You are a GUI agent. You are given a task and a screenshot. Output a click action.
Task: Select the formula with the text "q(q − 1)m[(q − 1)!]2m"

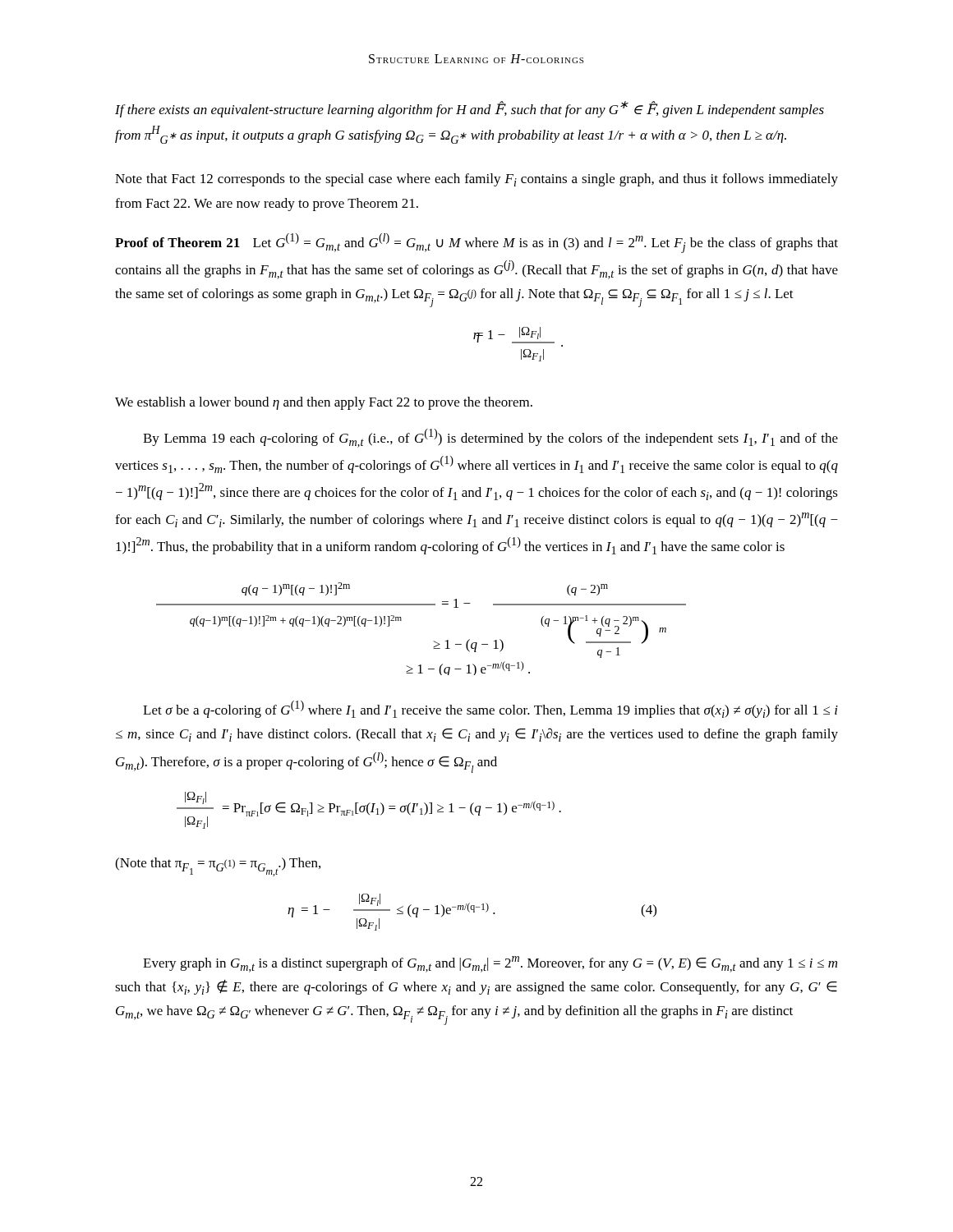click(296, 588)
